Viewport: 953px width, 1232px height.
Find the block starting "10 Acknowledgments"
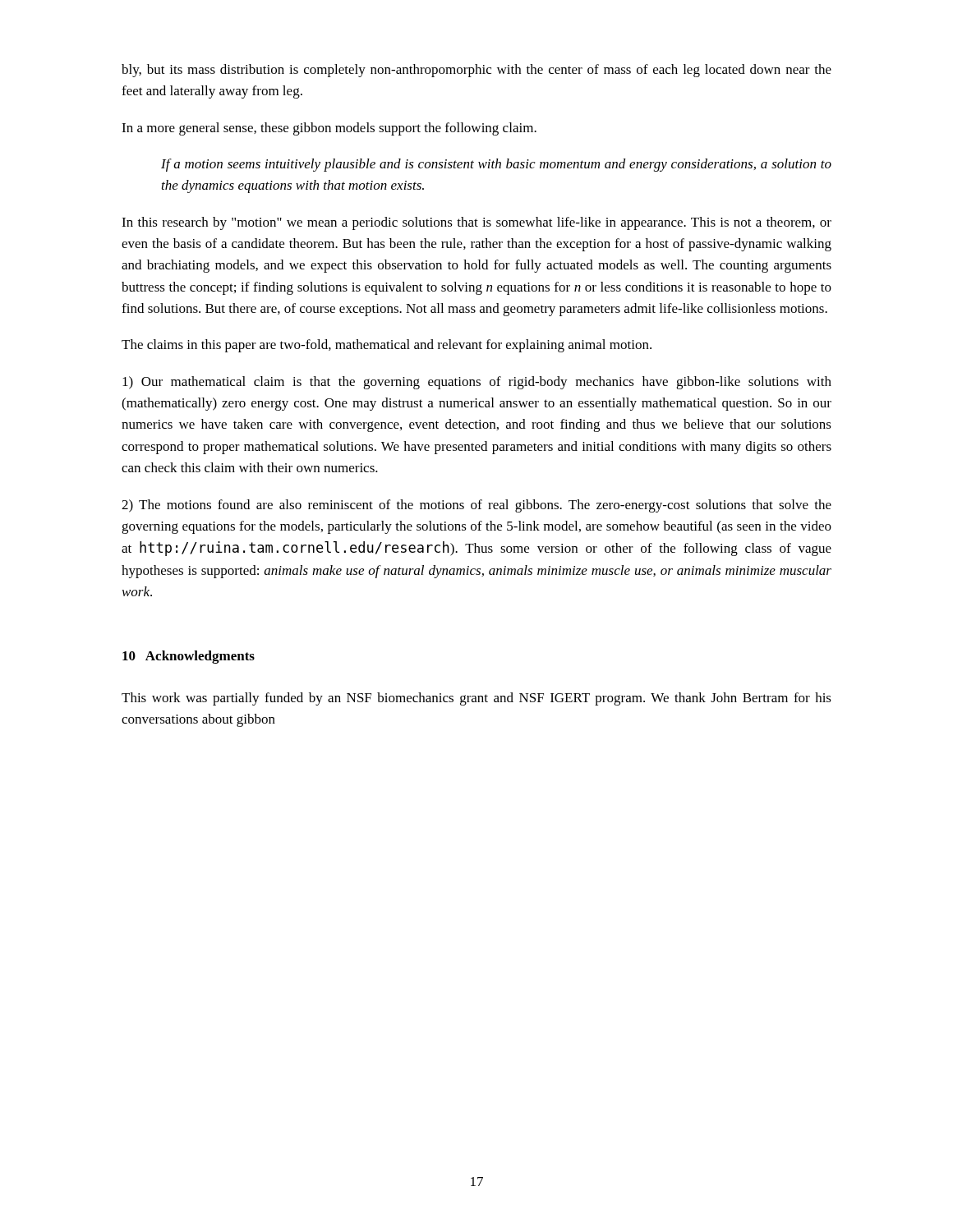click(x=188, y=656)
